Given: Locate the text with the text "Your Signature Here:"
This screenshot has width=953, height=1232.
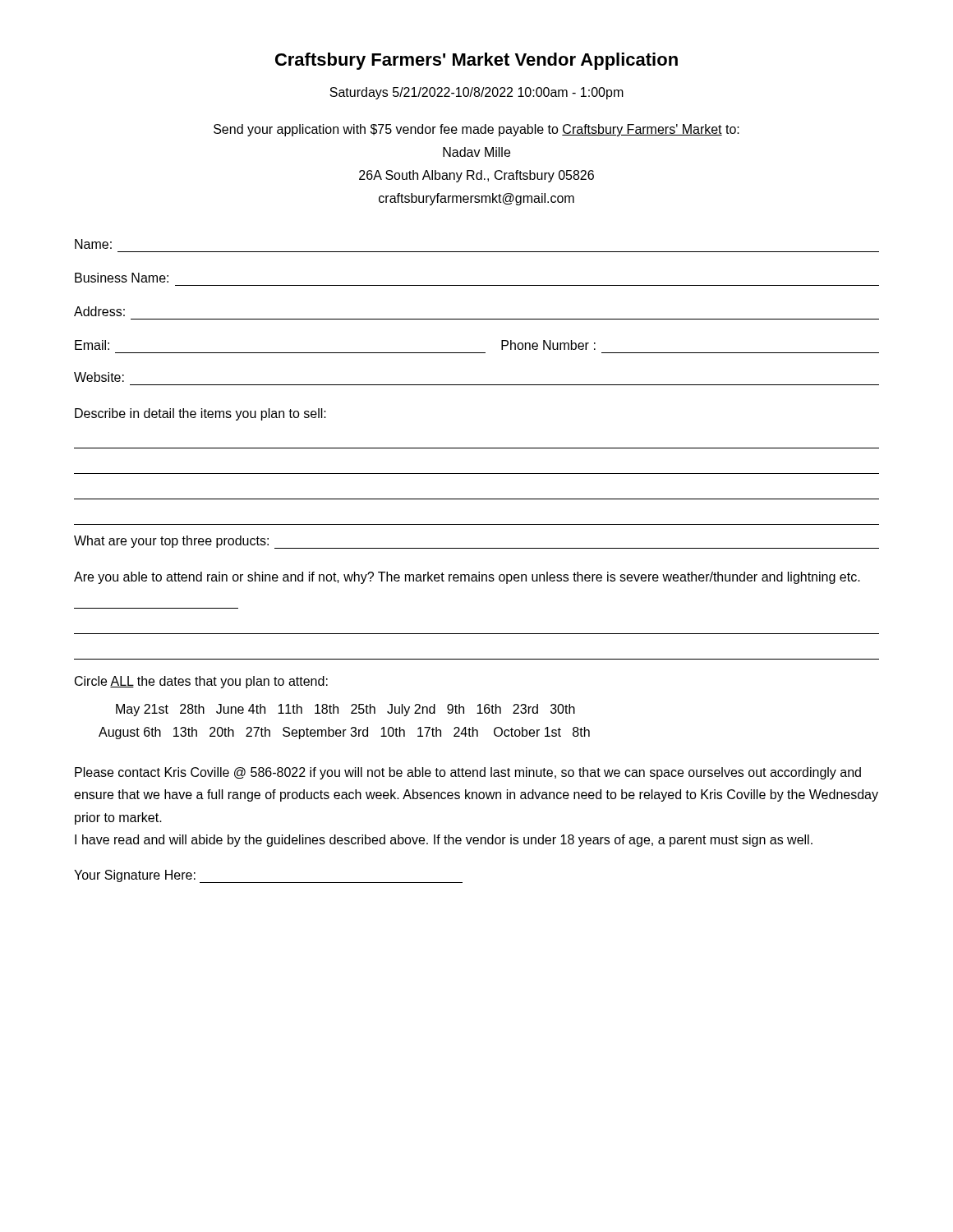Looking at the screenshot, I should (268, 875).
